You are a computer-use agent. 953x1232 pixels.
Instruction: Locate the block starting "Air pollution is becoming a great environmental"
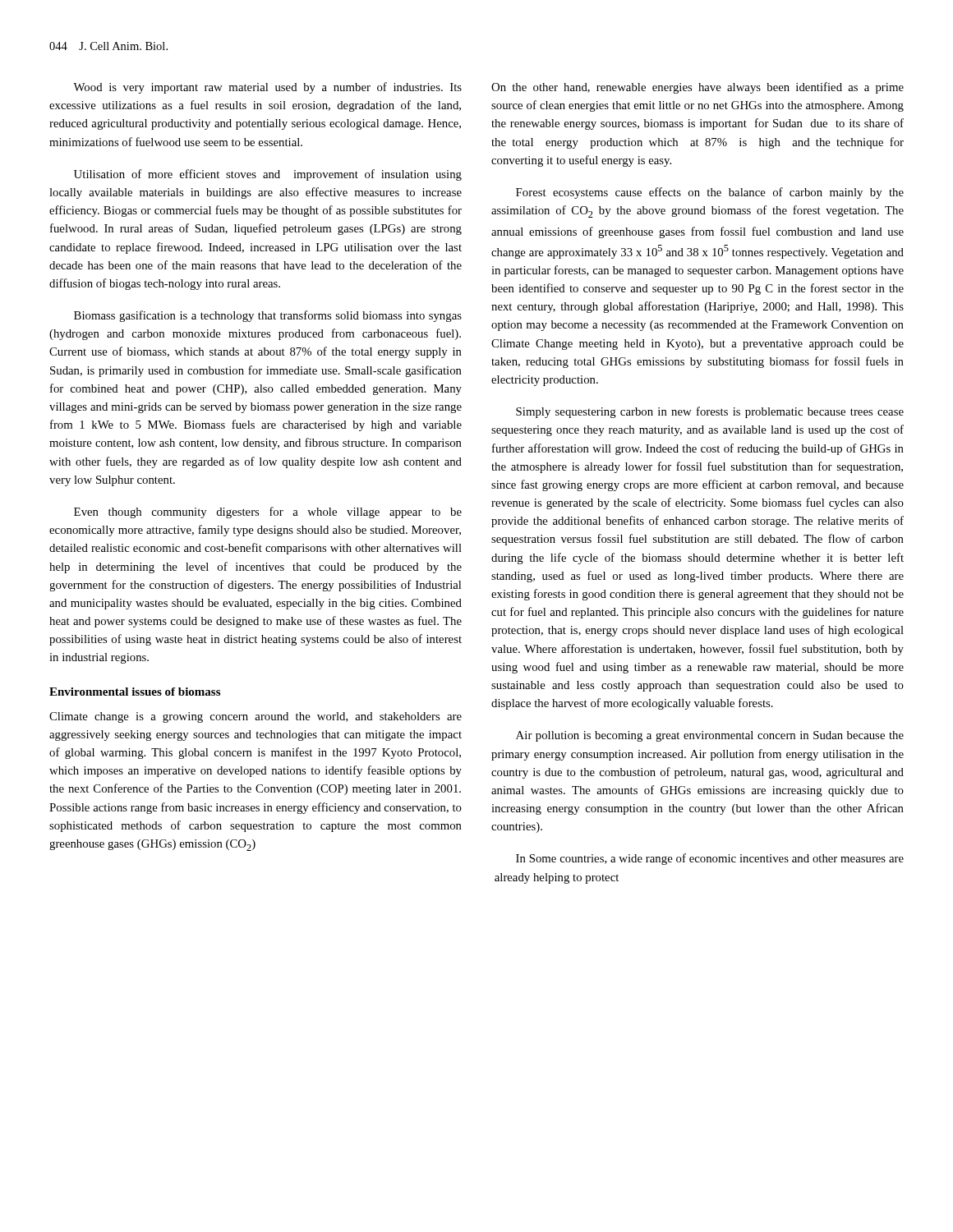point(698,781)
